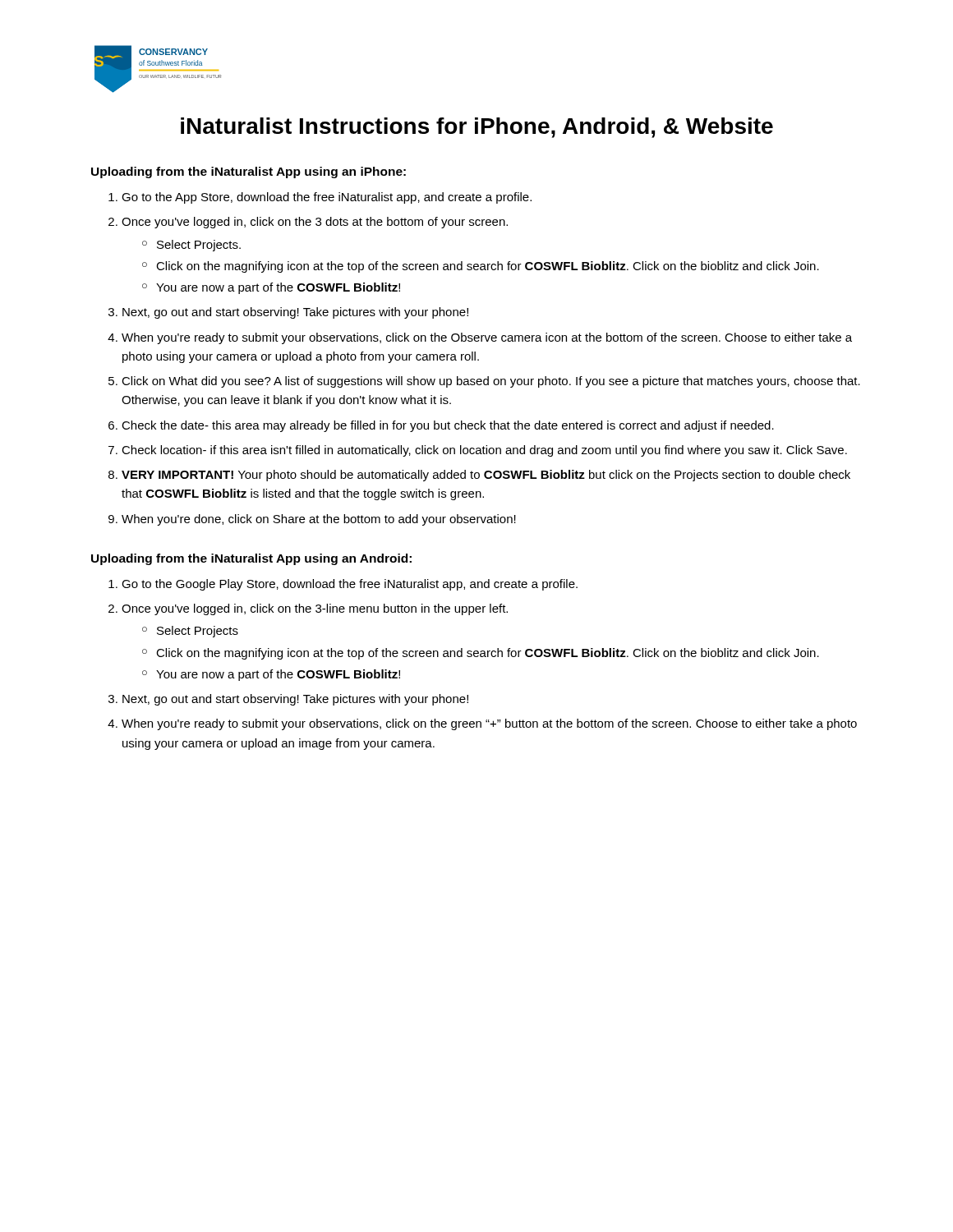The width and height of the screenshot is (953, 1232).
Task: Click on the block starting "Check the date- this area"
Action: click(x=448, y=425)
